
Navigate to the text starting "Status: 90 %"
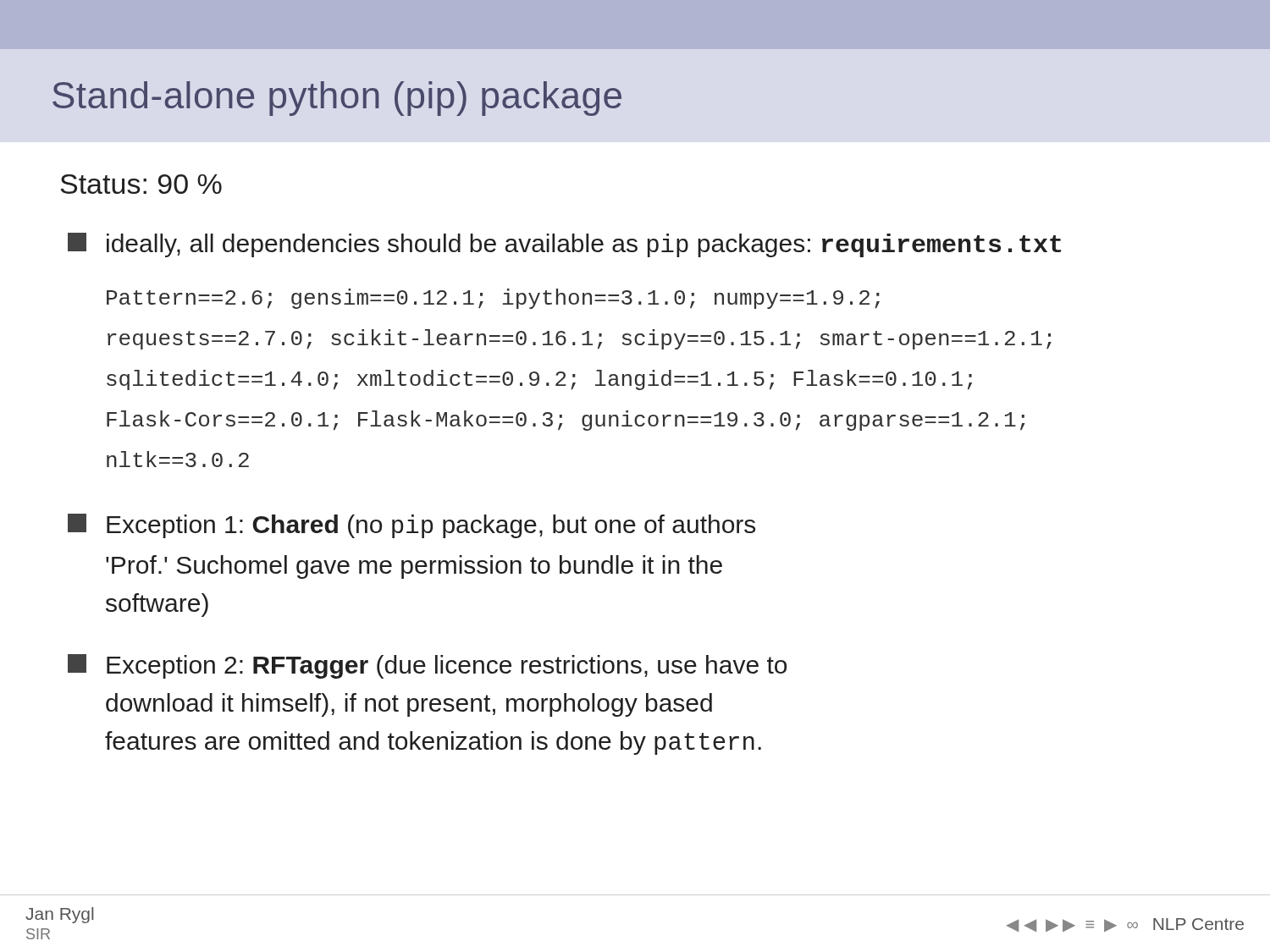point(141,184)
